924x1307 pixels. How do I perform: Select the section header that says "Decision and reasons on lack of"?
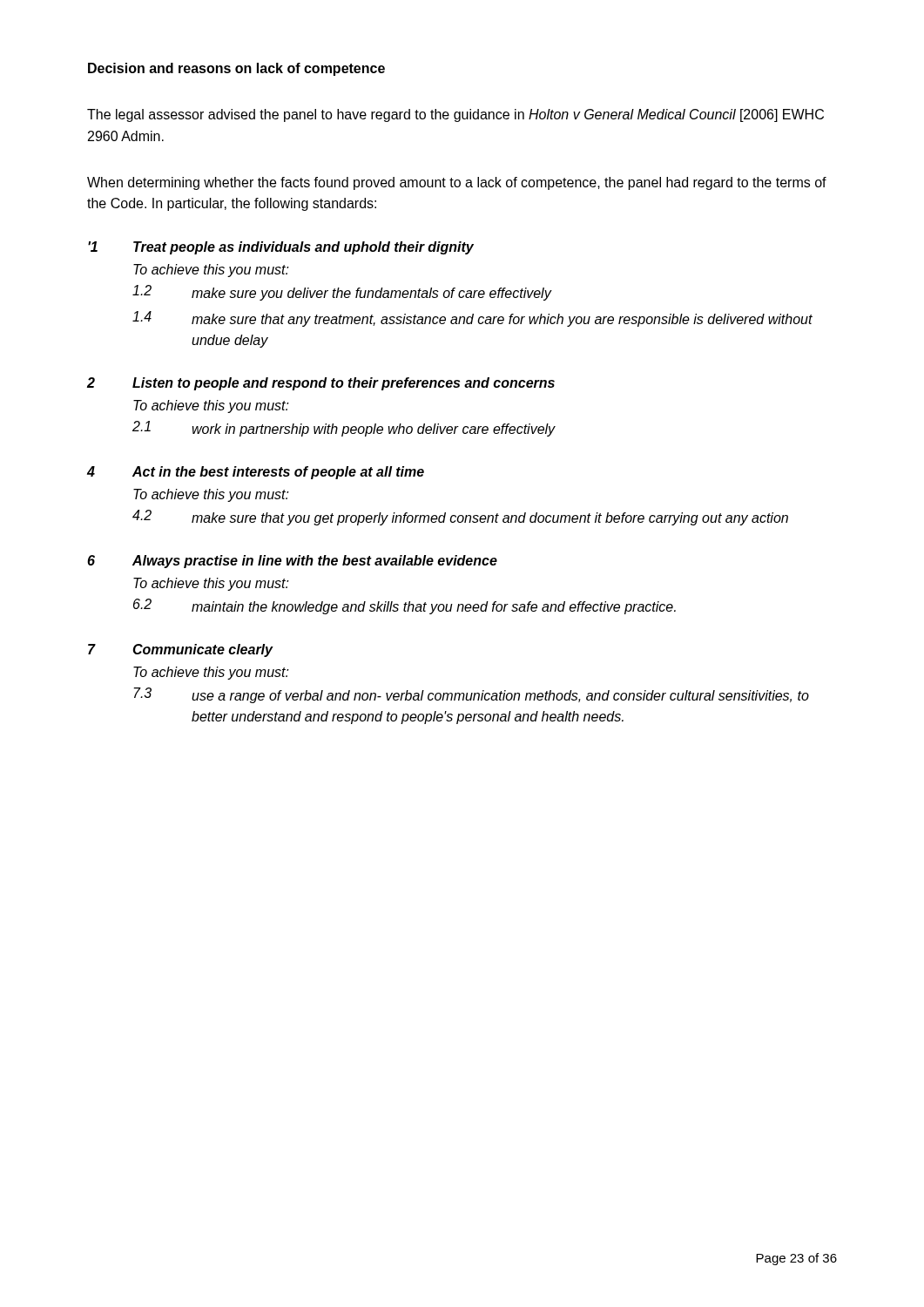236,68
